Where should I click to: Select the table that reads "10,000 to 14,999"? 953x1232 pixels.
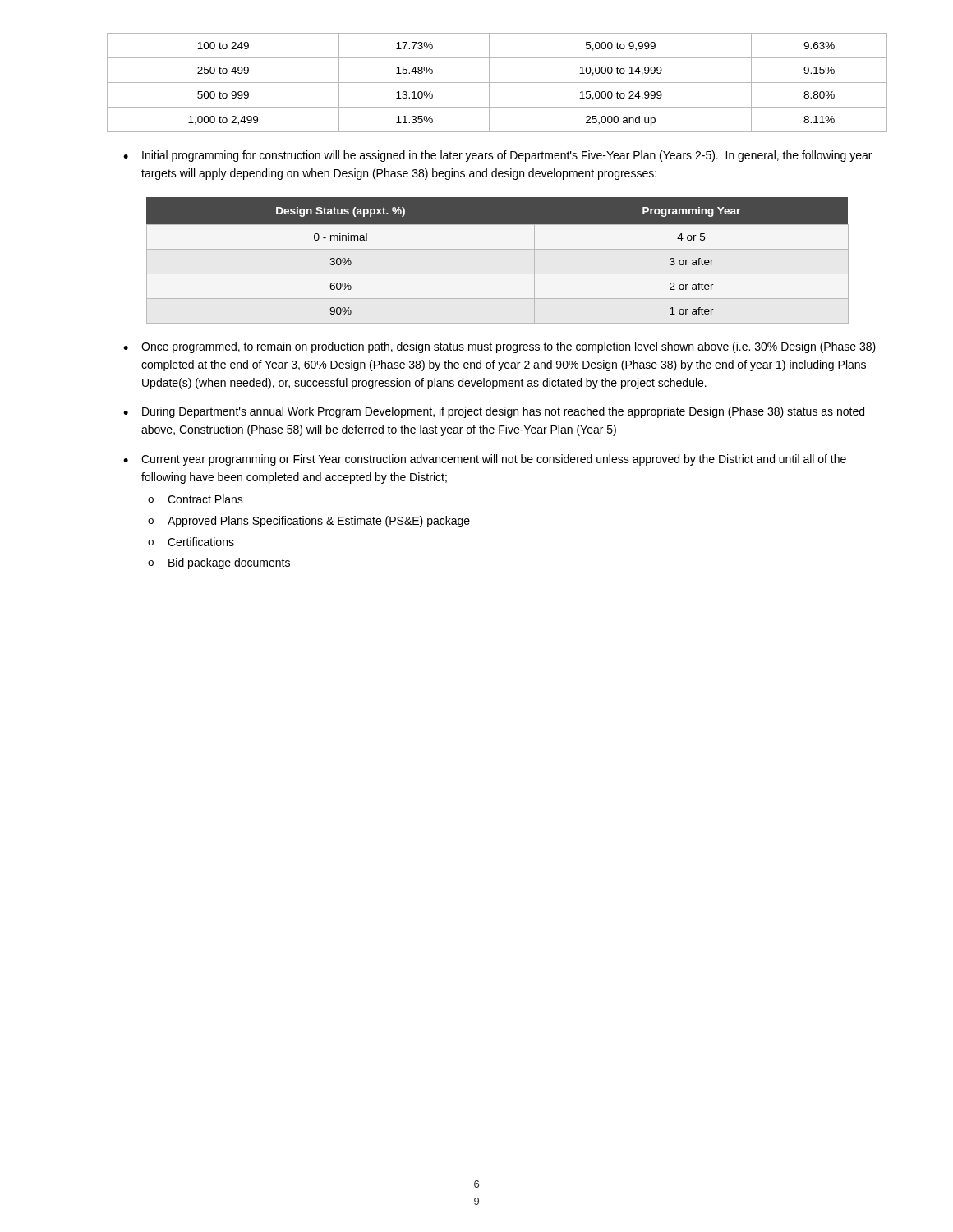[x=497, y=83]
